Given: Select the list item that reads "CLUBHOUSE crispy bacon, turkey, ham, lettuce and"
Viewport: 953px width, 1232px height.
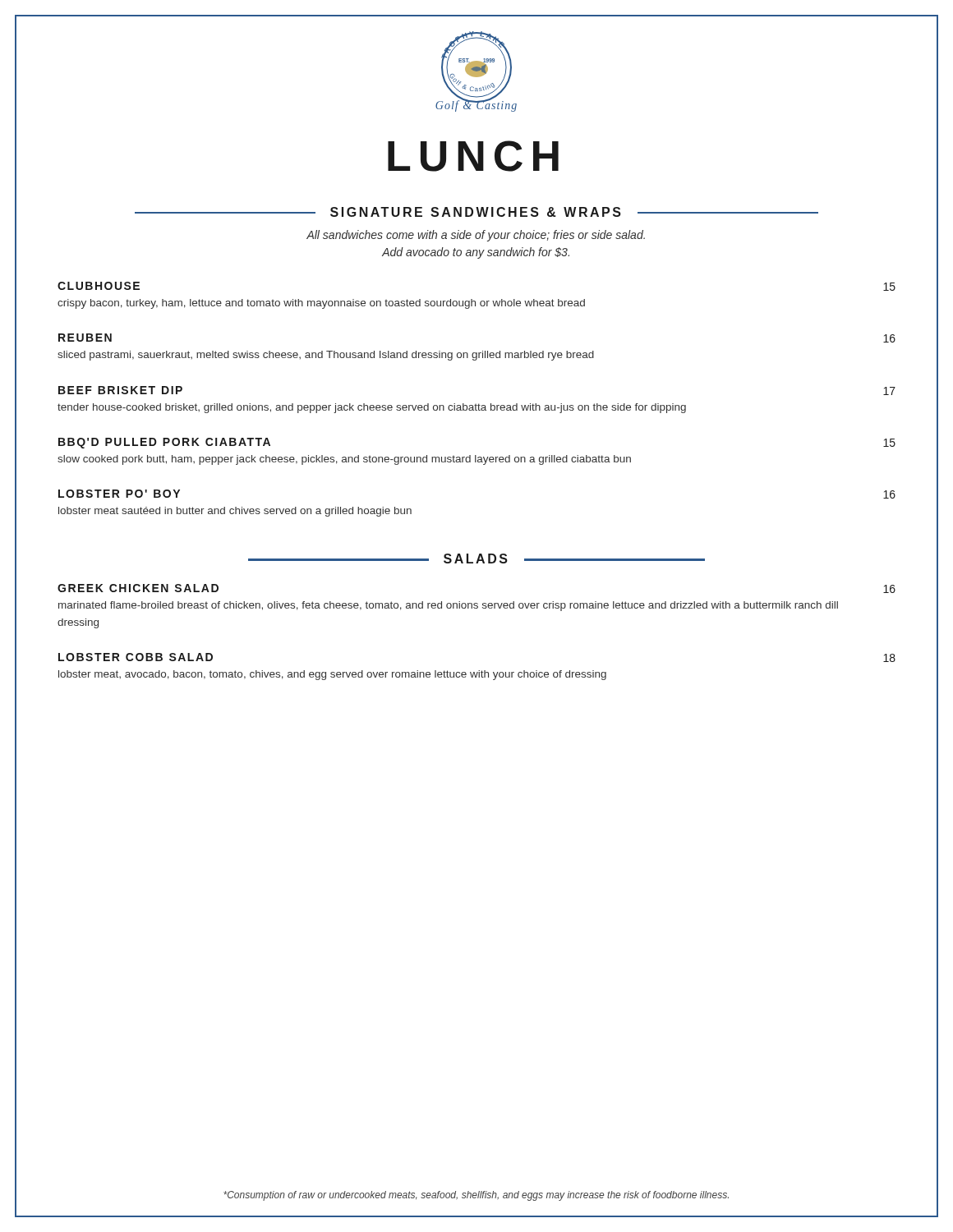Looking at the screenshot, I should [476, 295].
